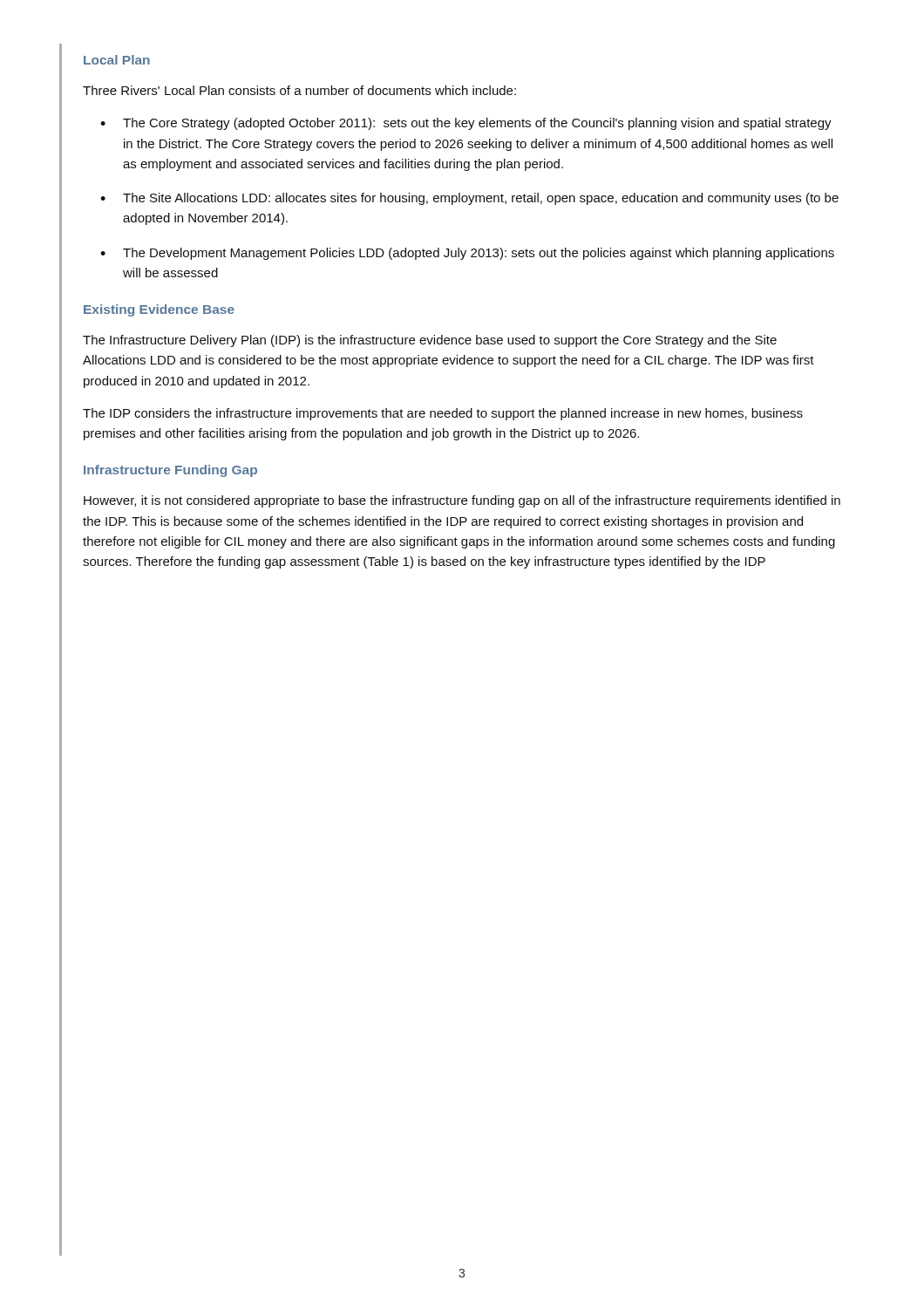Click on the list item that says "• The Development Management"

tap(471, 262)
